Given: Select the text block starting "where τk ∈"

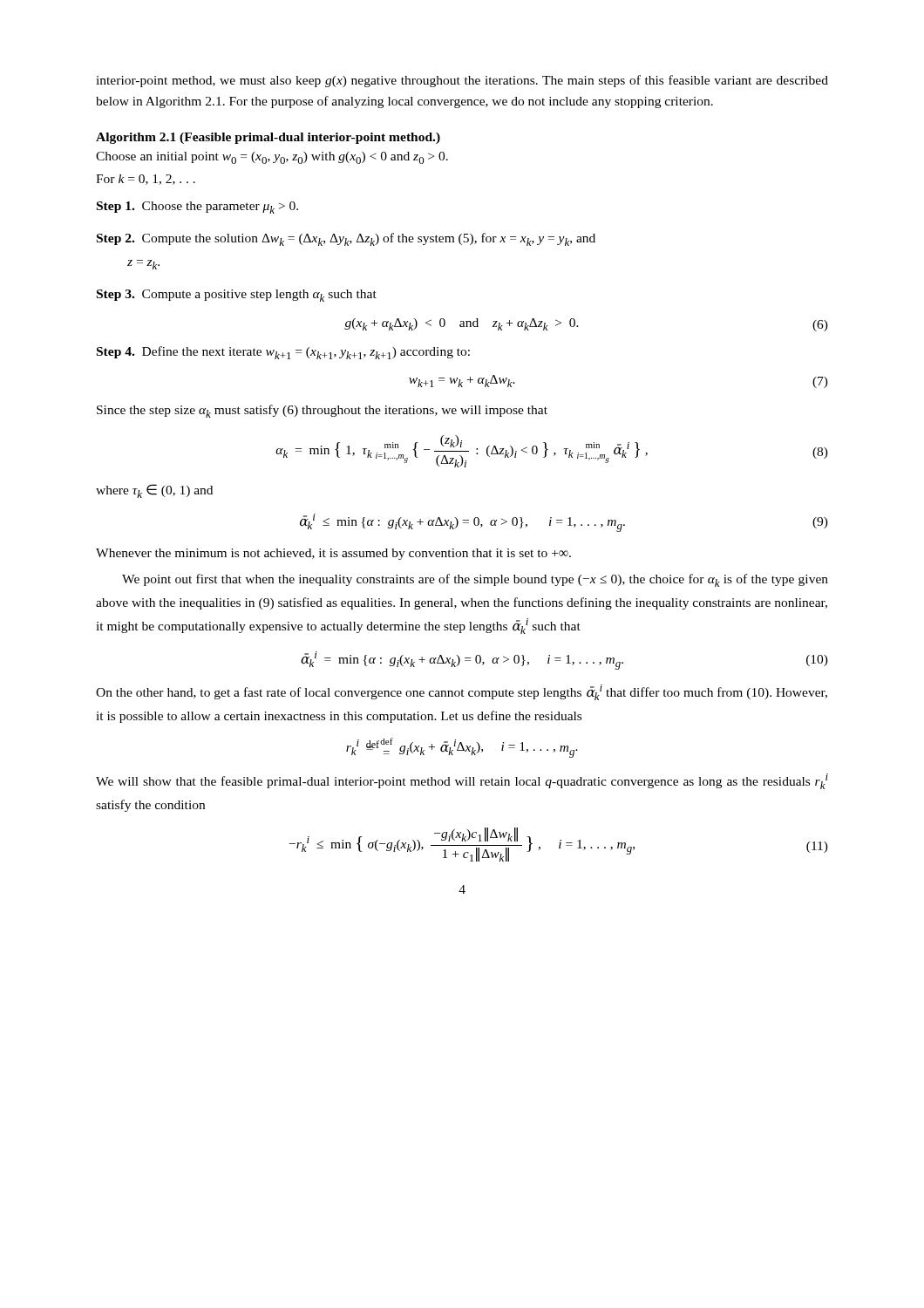Looking at the screenshot, I should click(155, 492).
